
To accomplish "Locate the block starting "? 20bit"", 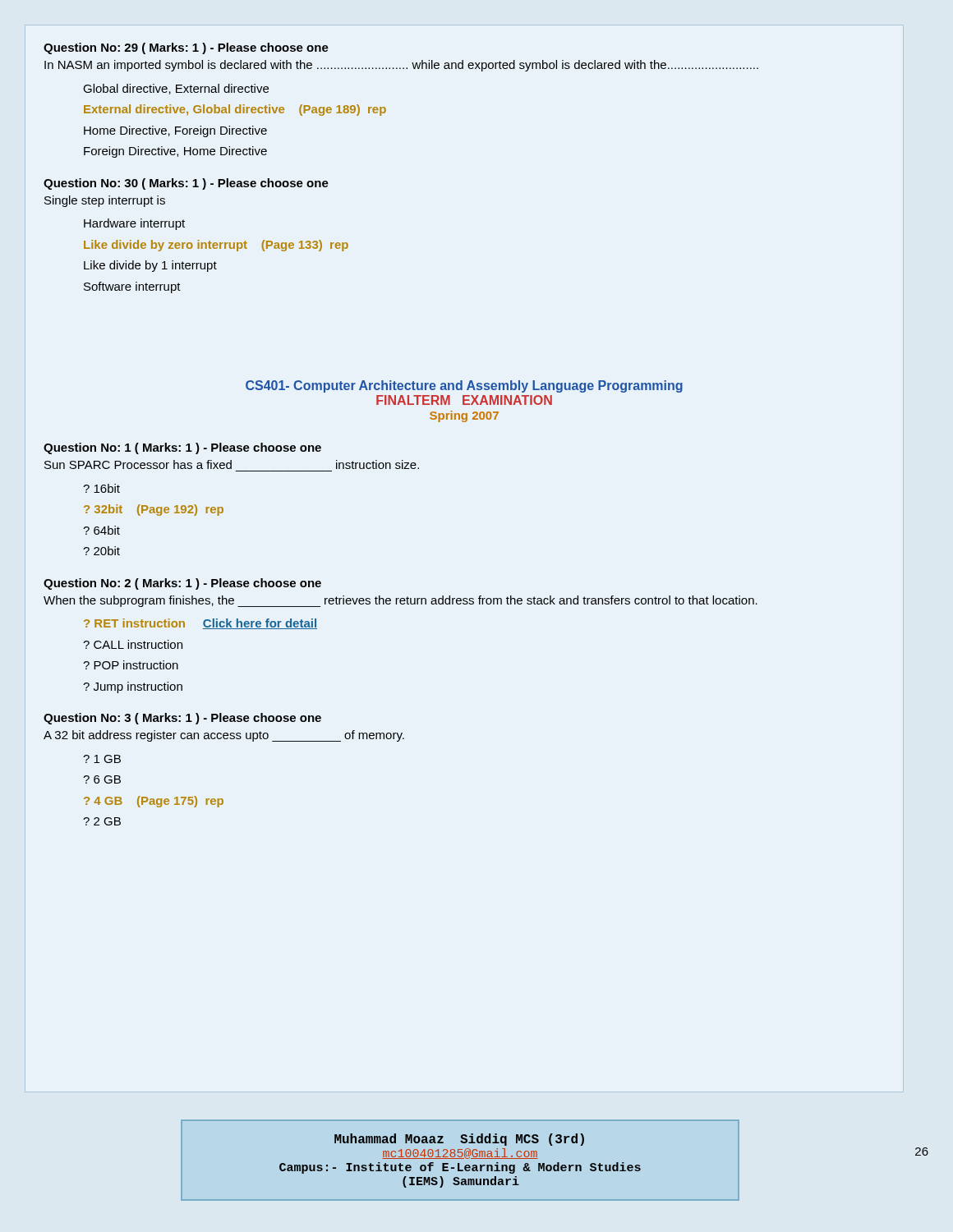I will [x=101, y=551].
